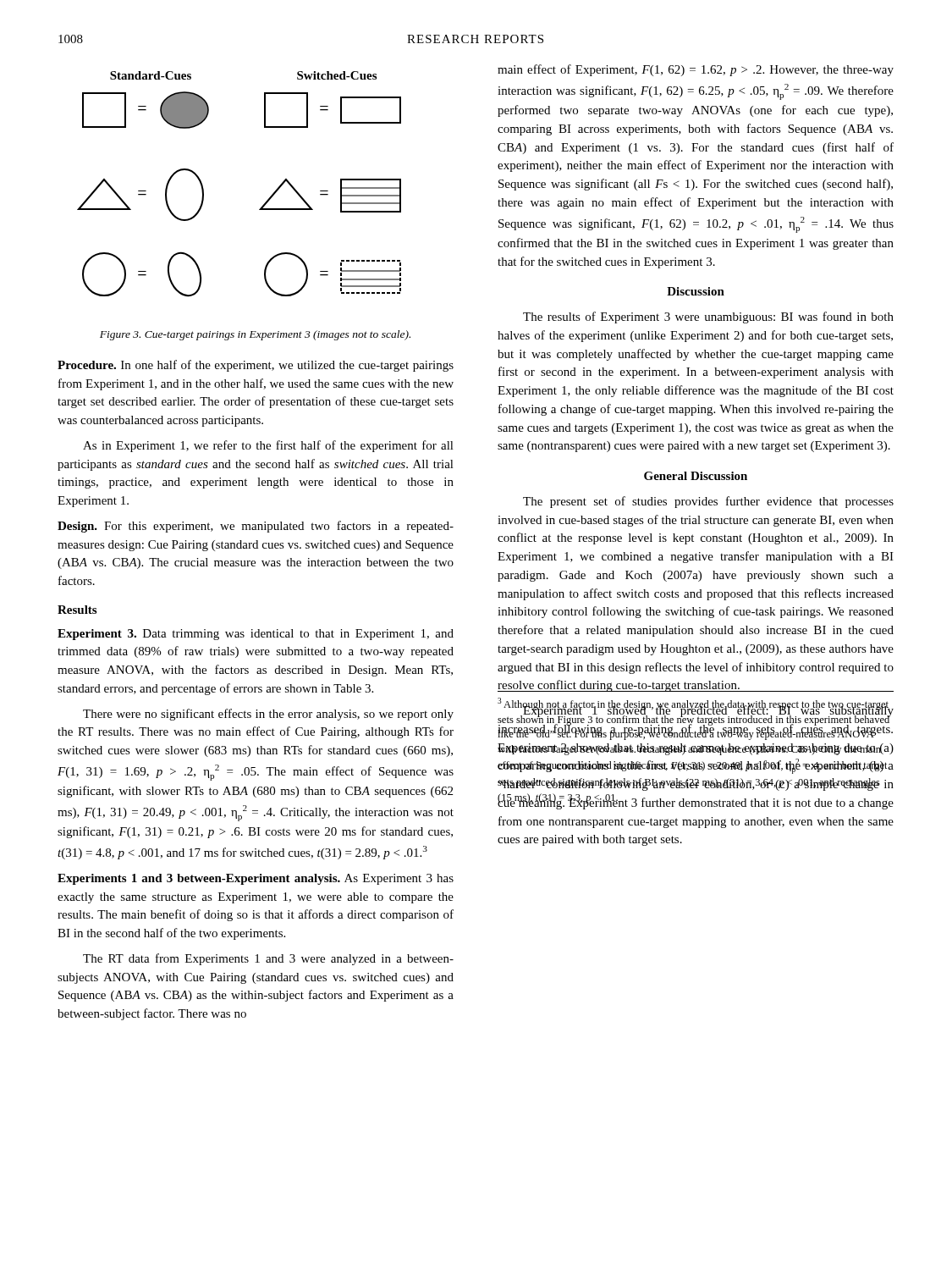Select the illustration

point(244,192)
